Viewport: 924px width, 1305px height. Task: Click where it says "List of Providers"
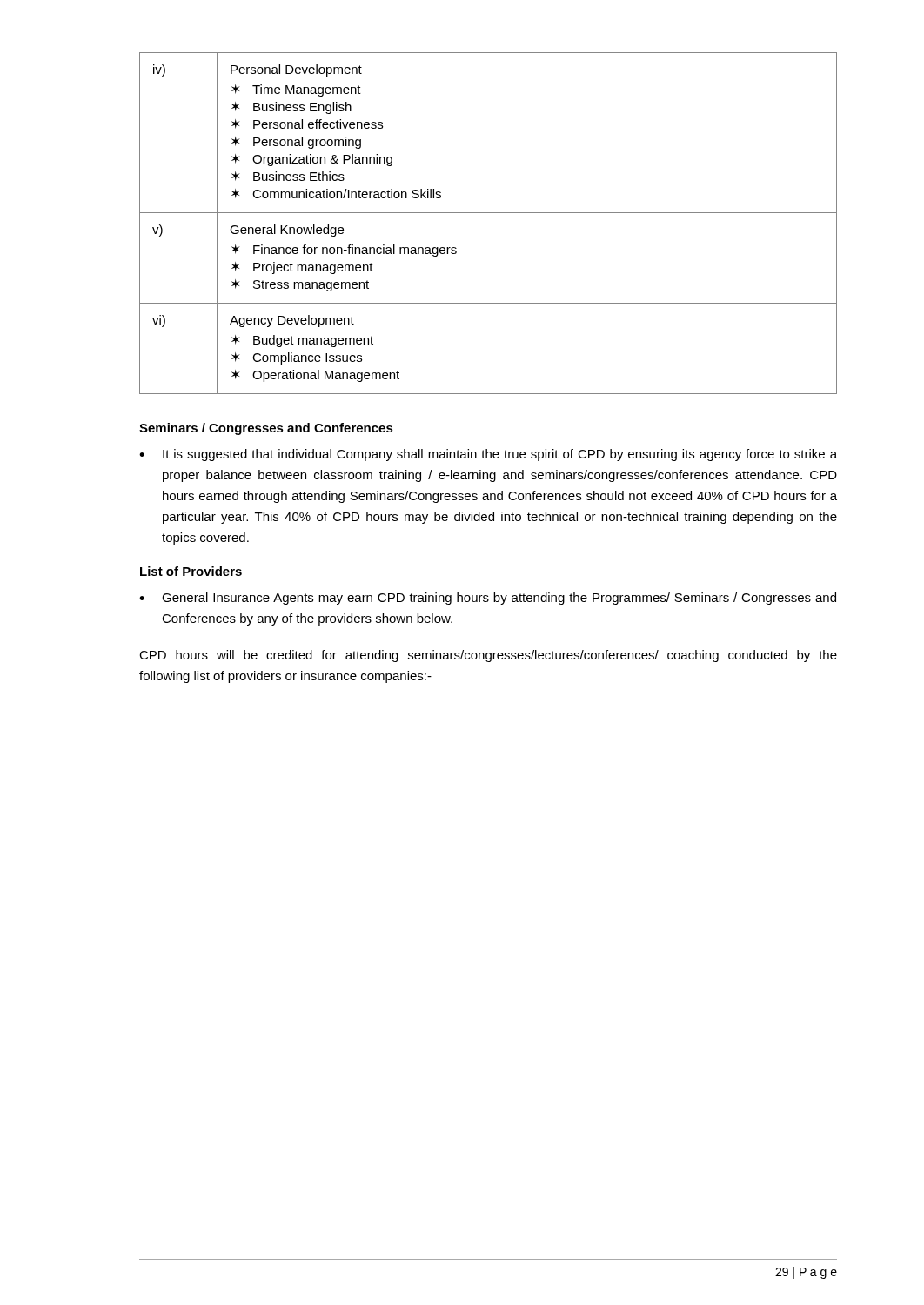tap(191, 571)
